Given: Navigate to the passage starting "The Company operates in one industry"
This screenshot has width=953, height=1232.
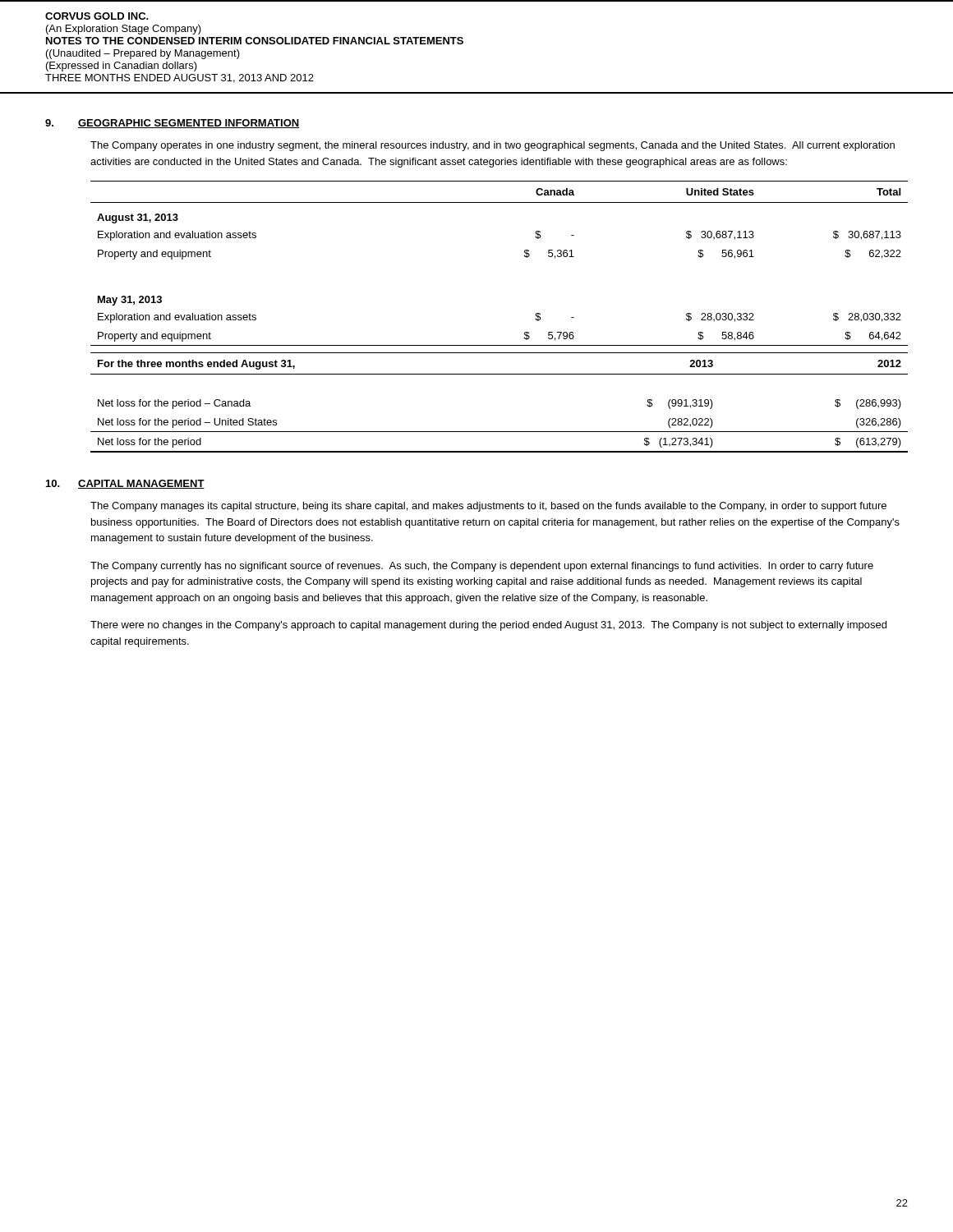Looking at the screenshot, I should [493, 153].
